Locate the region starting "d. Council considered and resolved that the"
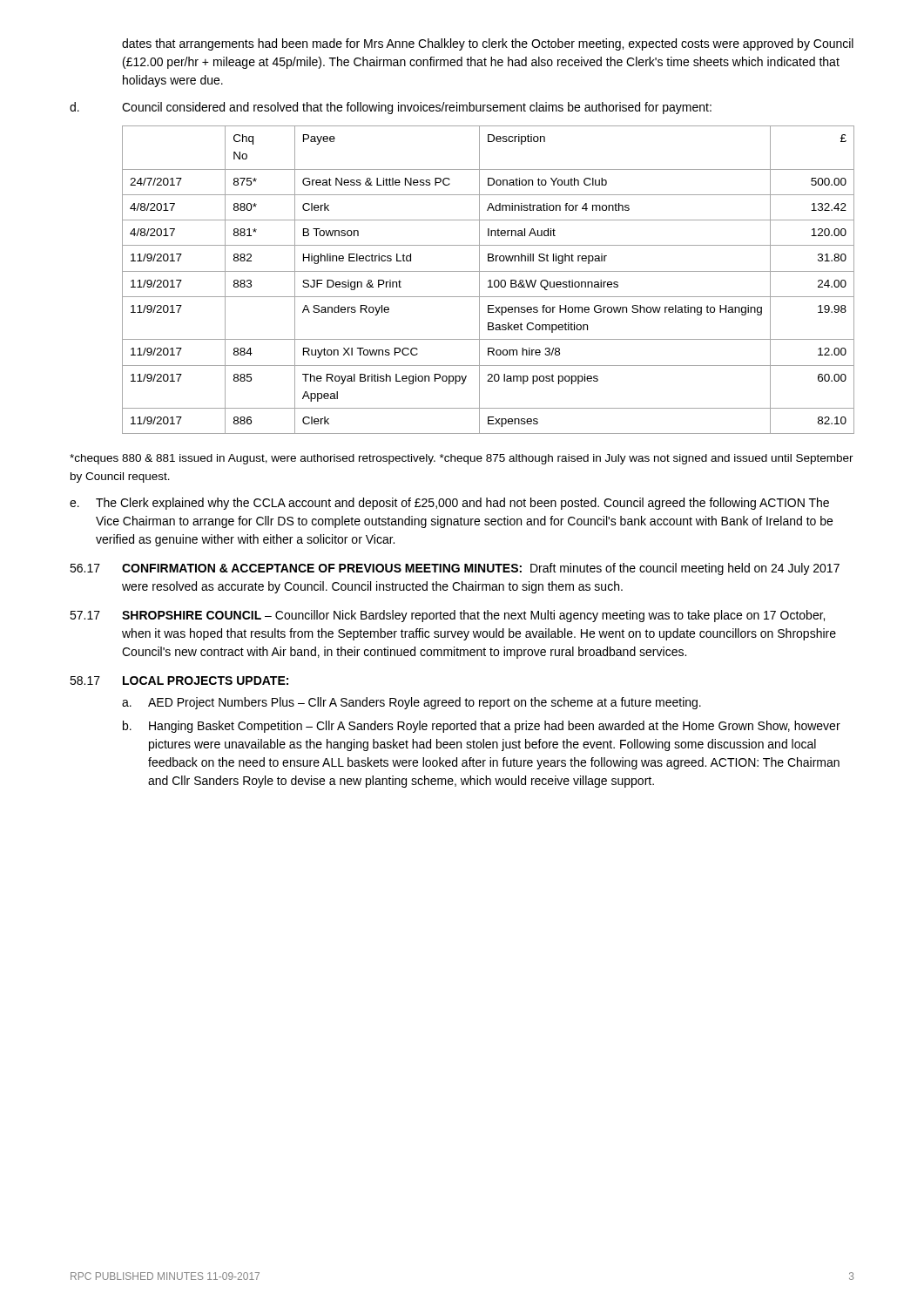 [462, 271]
